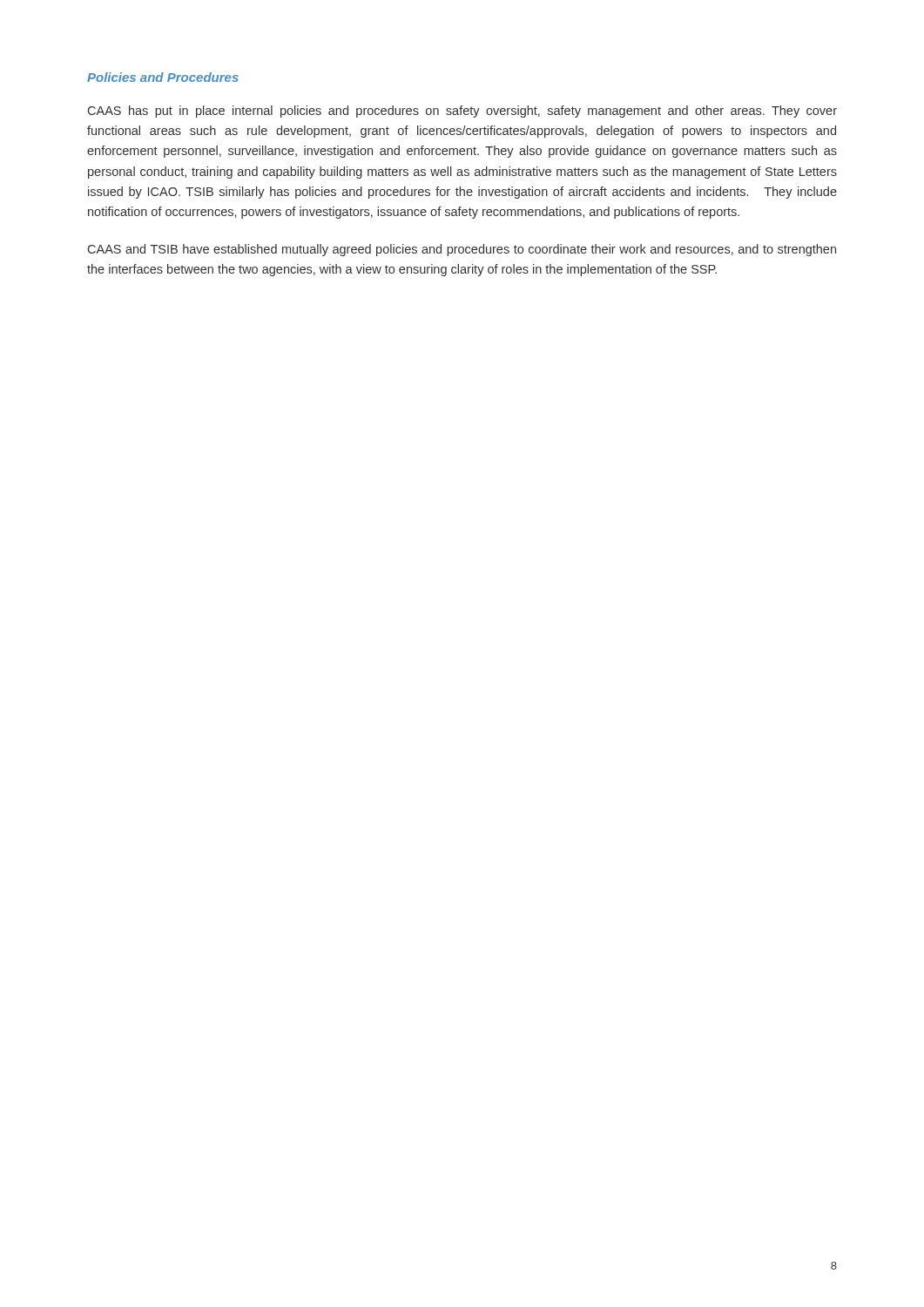Select a section header
The image size is (924, 1307).
click(x=163, y=77)
